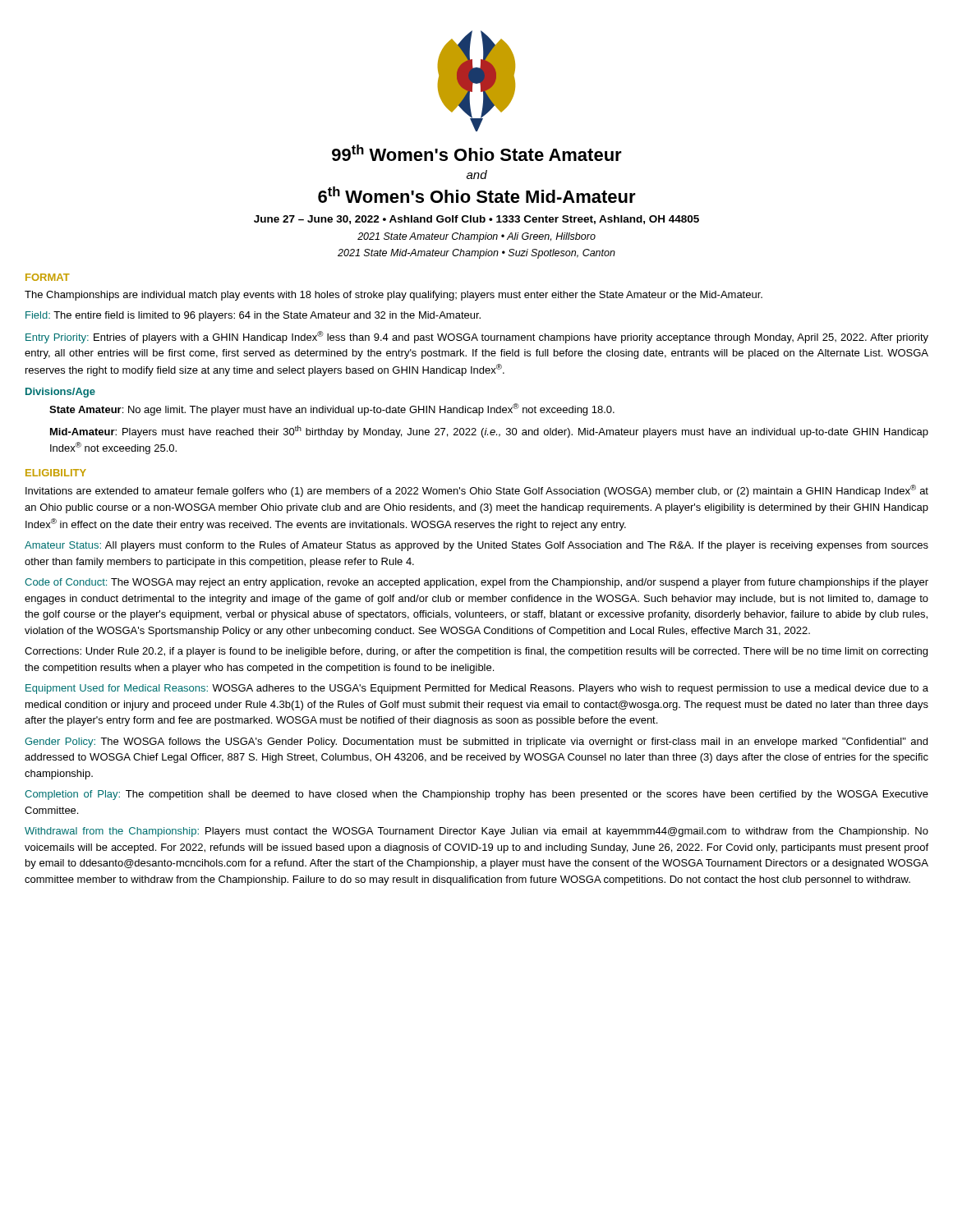Click on the region starting "Entry Priority: Entries of players"
Viewport: 953px width, 1232px height.
[476, 353]
